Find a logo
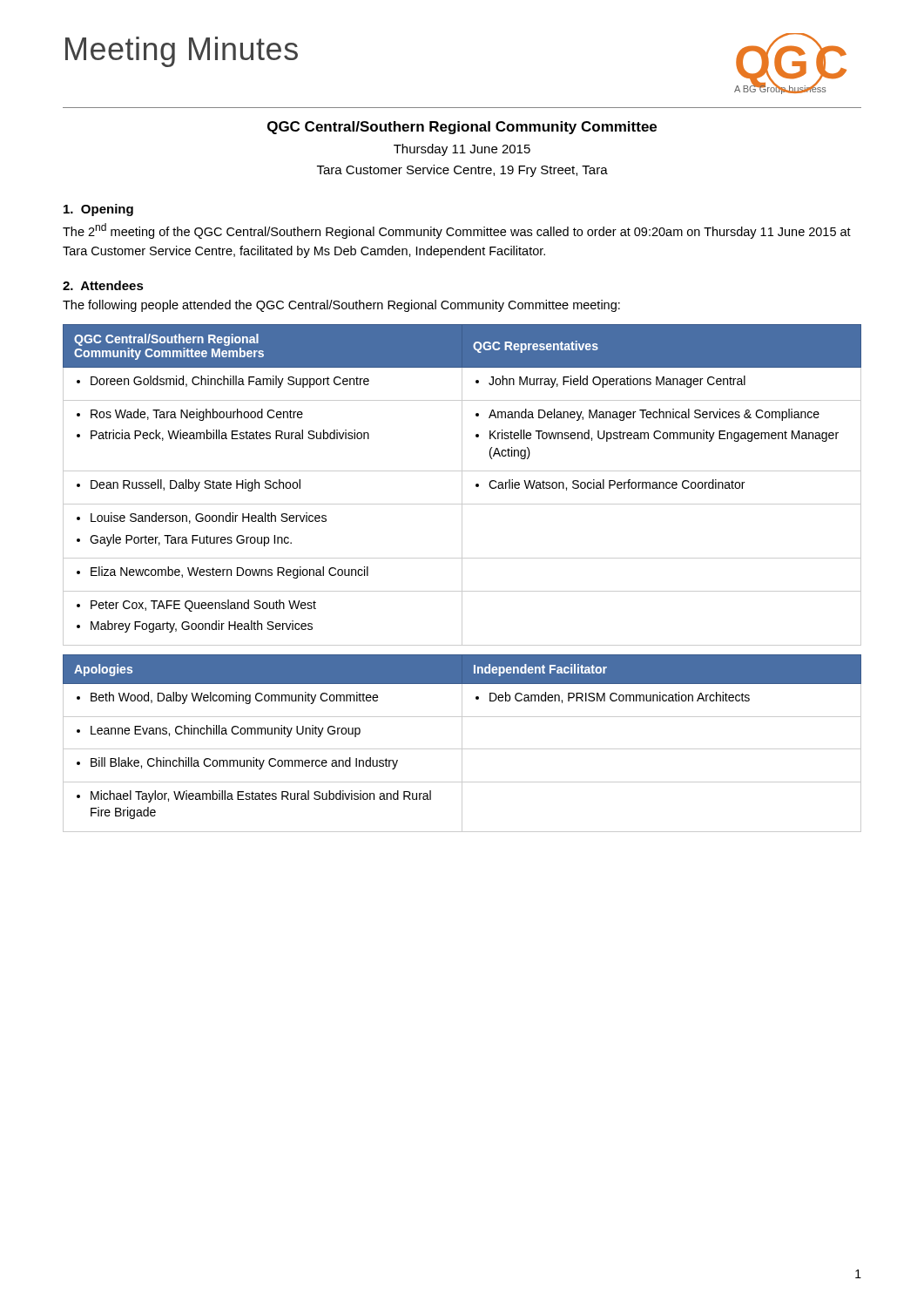924x1307 pixels. click(x=797, y=66)
